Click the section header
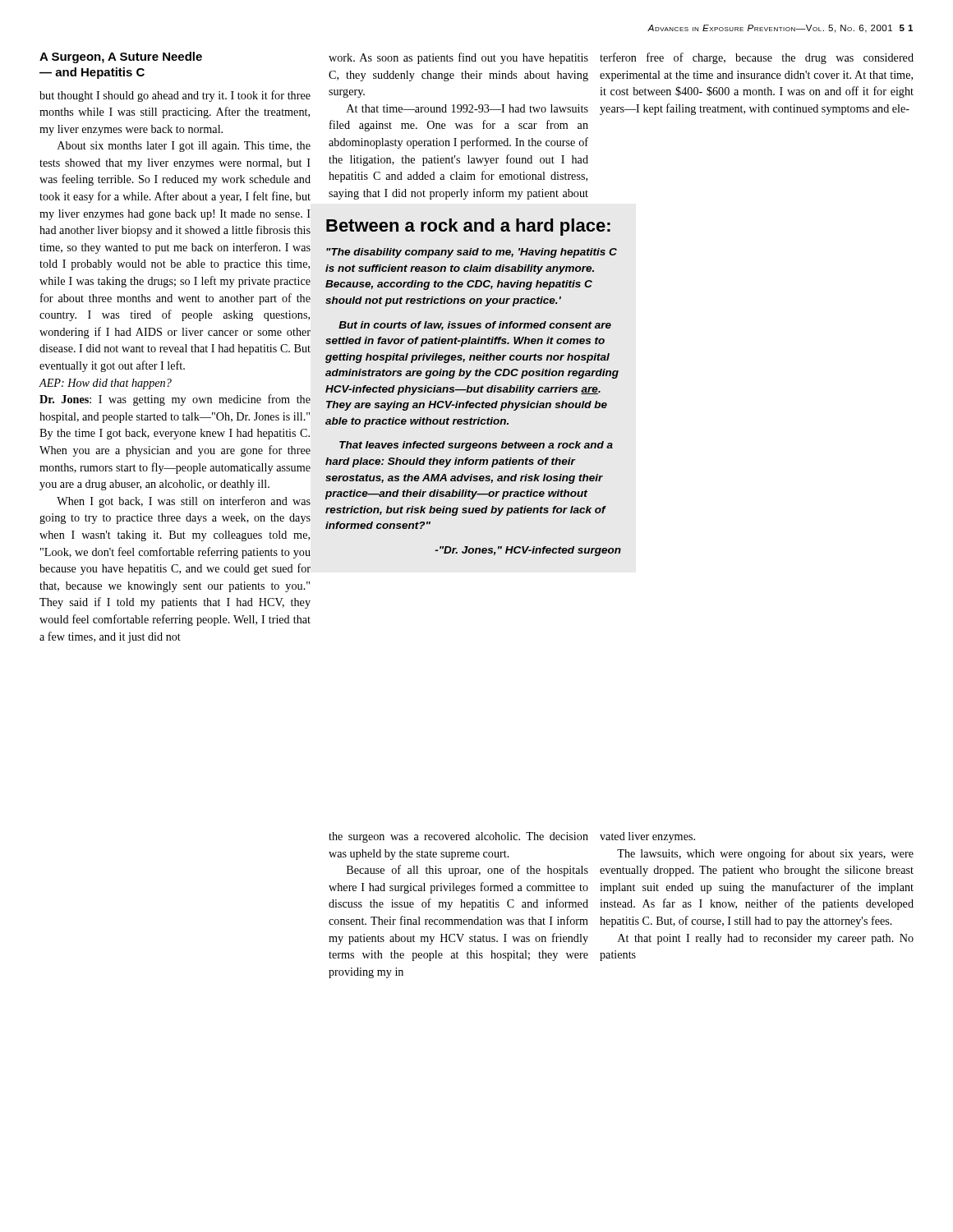 121,64
